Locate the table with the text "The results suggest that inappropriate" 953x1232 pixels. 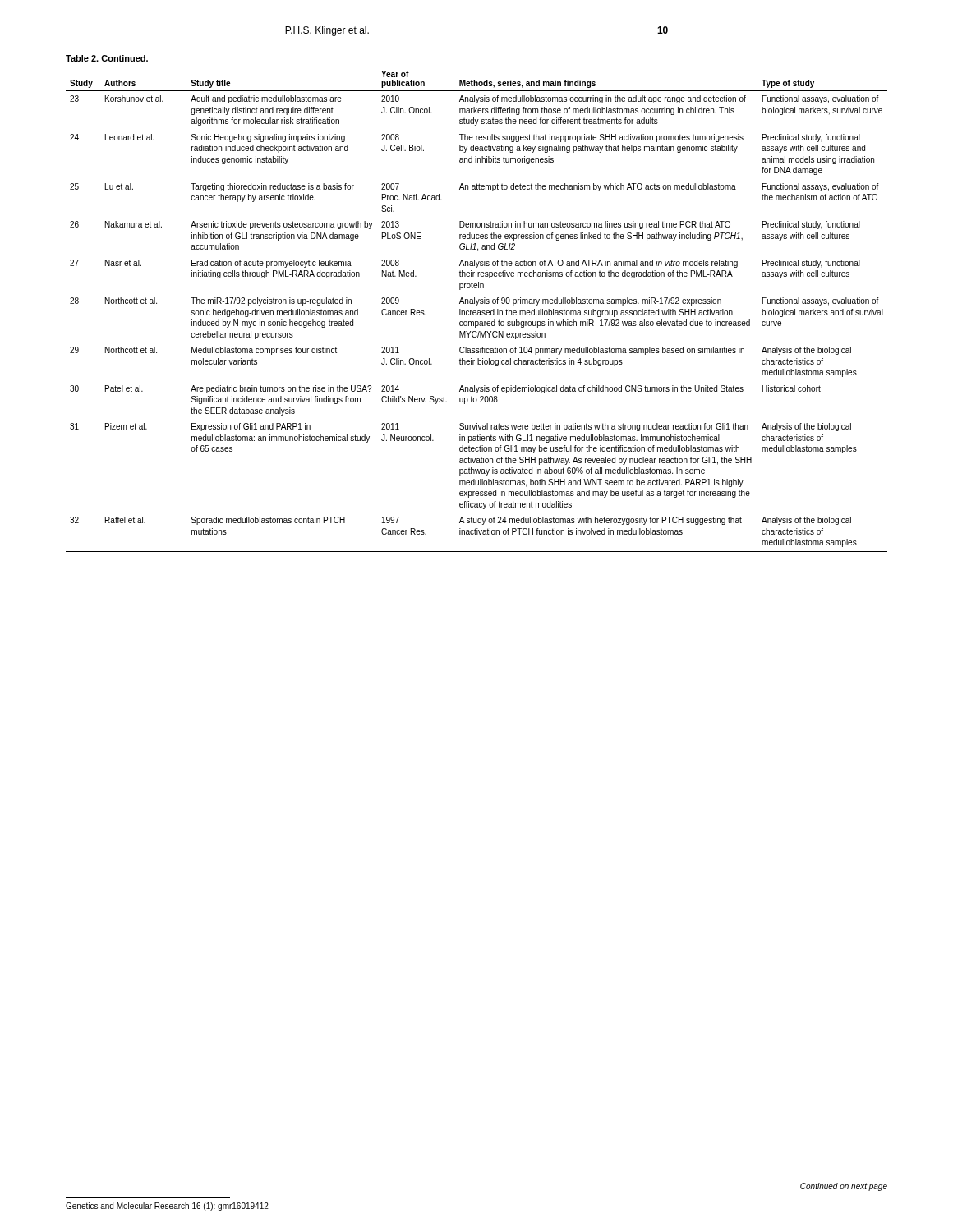[476, 302]
